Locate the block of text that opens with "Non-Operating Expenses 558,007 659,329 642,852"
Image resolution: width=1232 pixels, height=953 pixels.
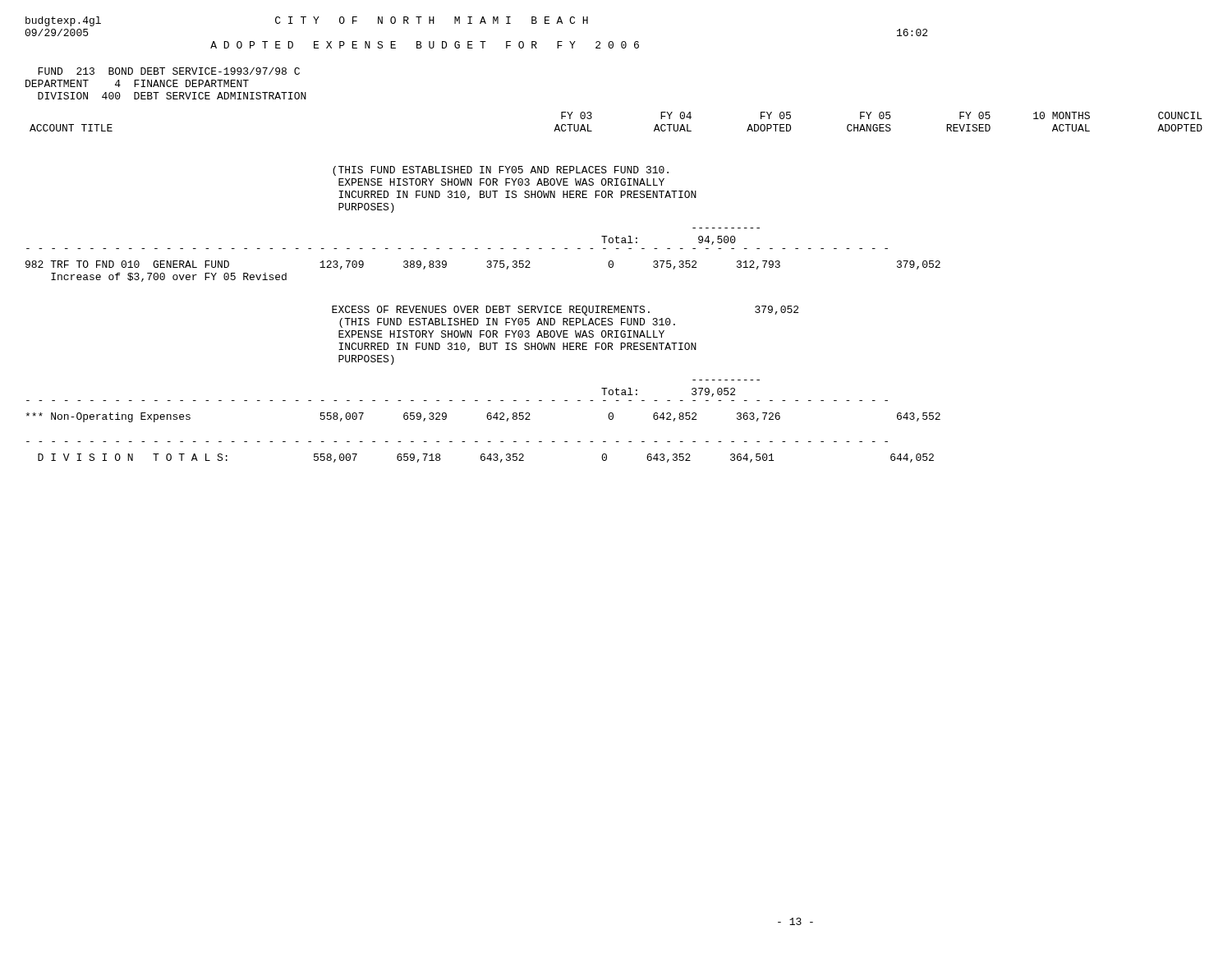pos(616,417)
